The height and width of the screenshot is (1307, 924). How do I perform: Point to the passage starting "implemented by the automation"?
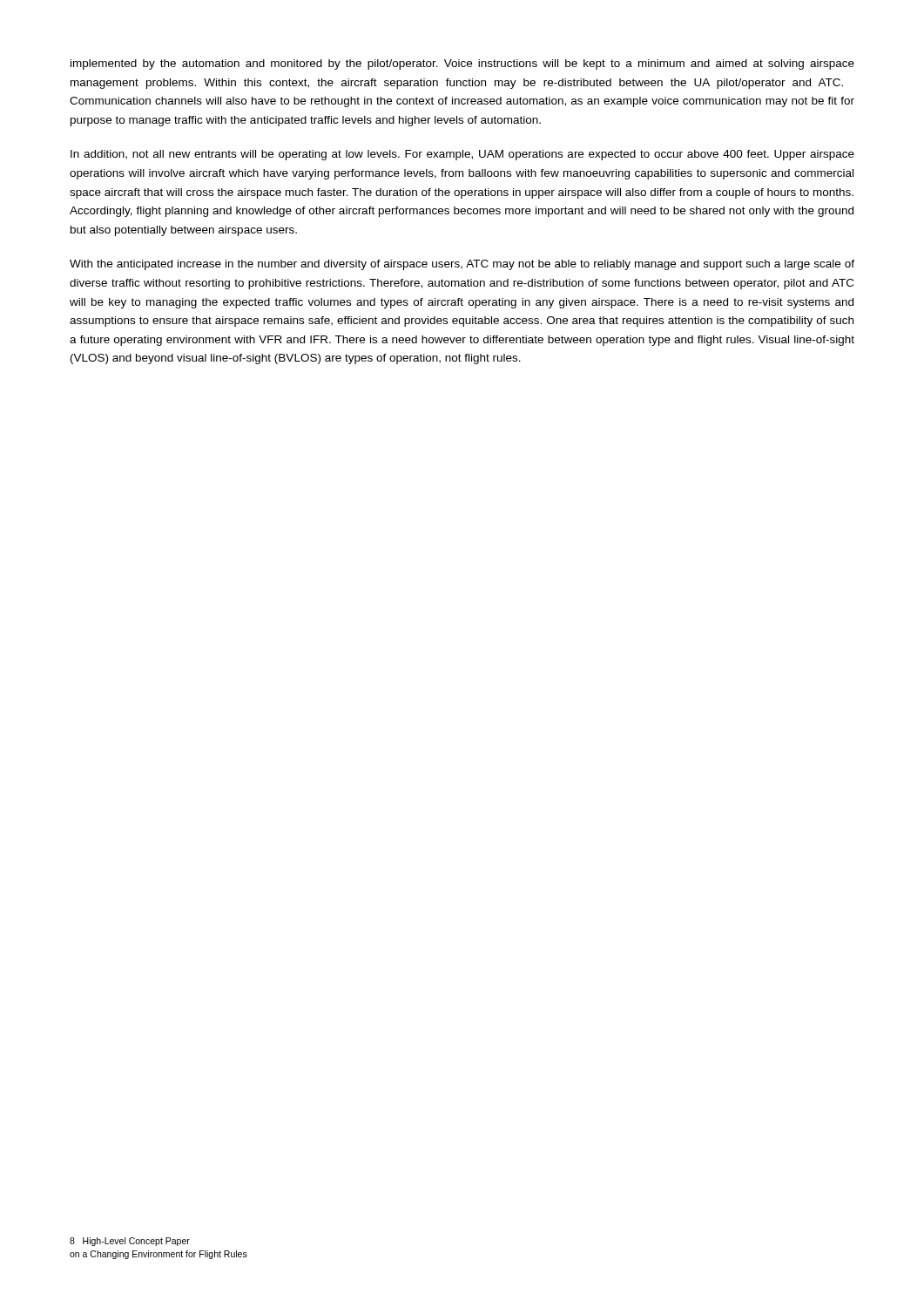pos(462,91)
